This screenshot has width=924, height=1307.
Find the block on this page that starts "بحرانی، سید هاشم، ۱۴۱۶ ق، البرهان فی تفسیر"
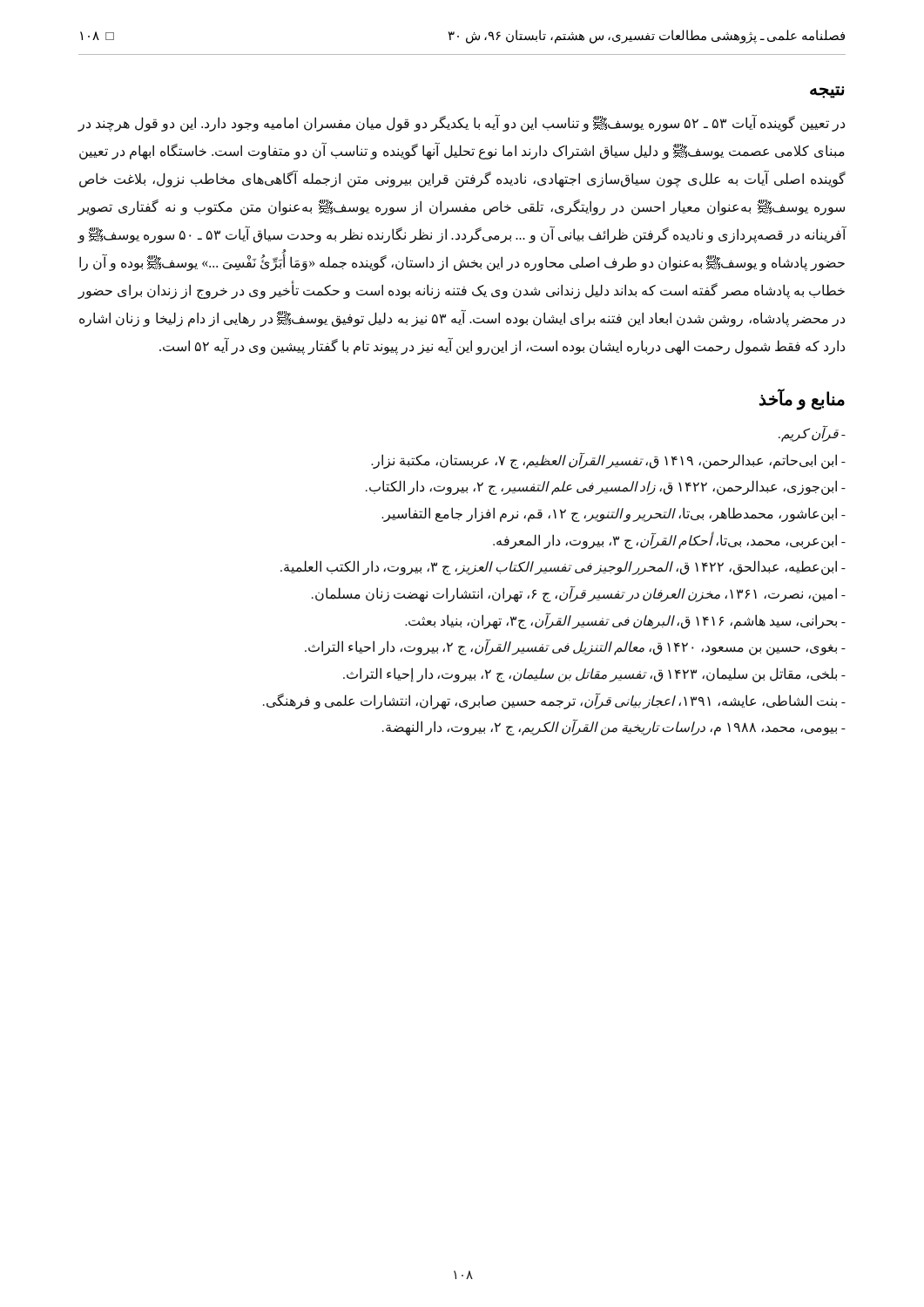point(625,621)
